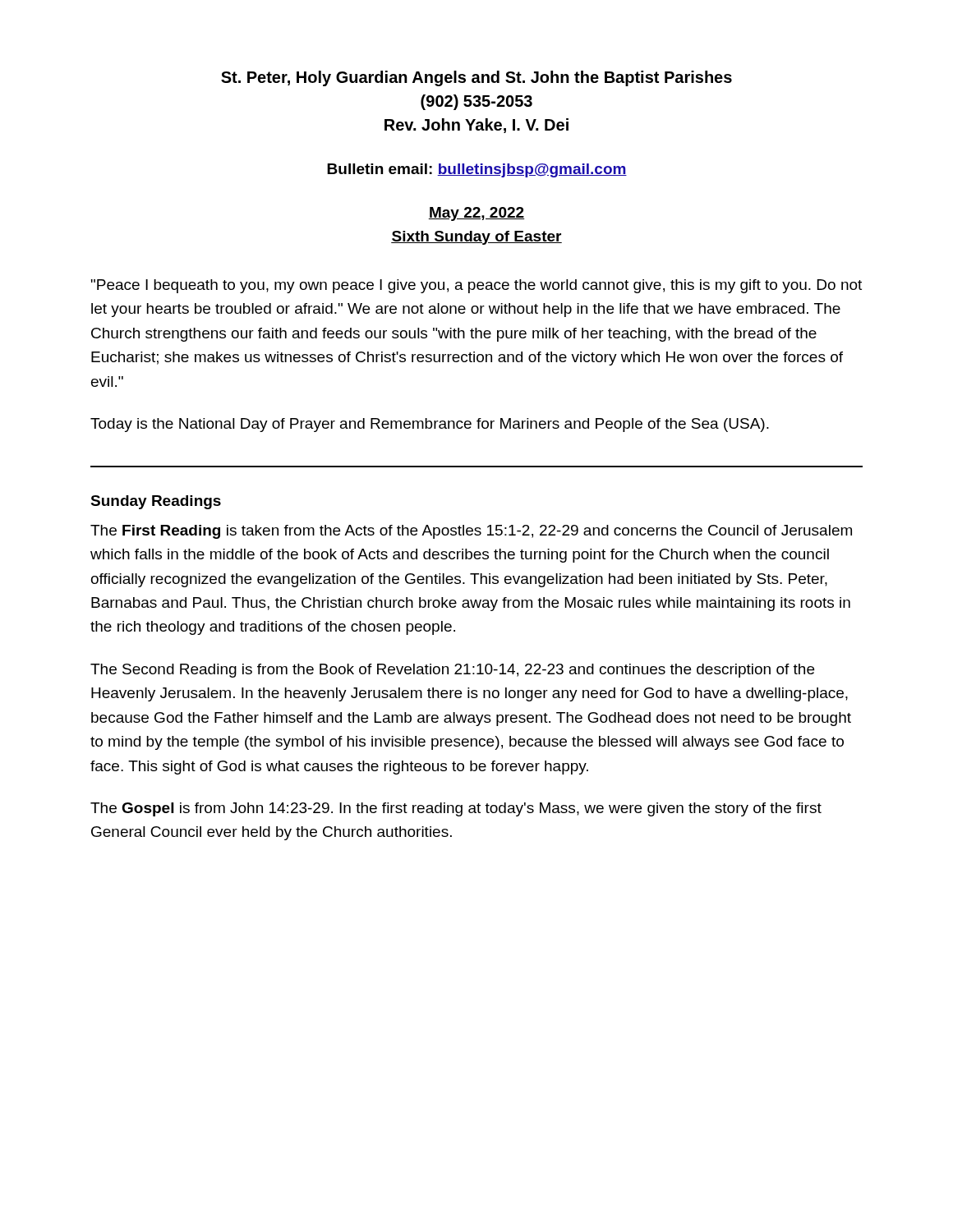Image resolution: width=953 pixels, height=1232 pixels.
Task: Find the block on this page that starts "Today is the National Day of"
Action: coord(430,424)
